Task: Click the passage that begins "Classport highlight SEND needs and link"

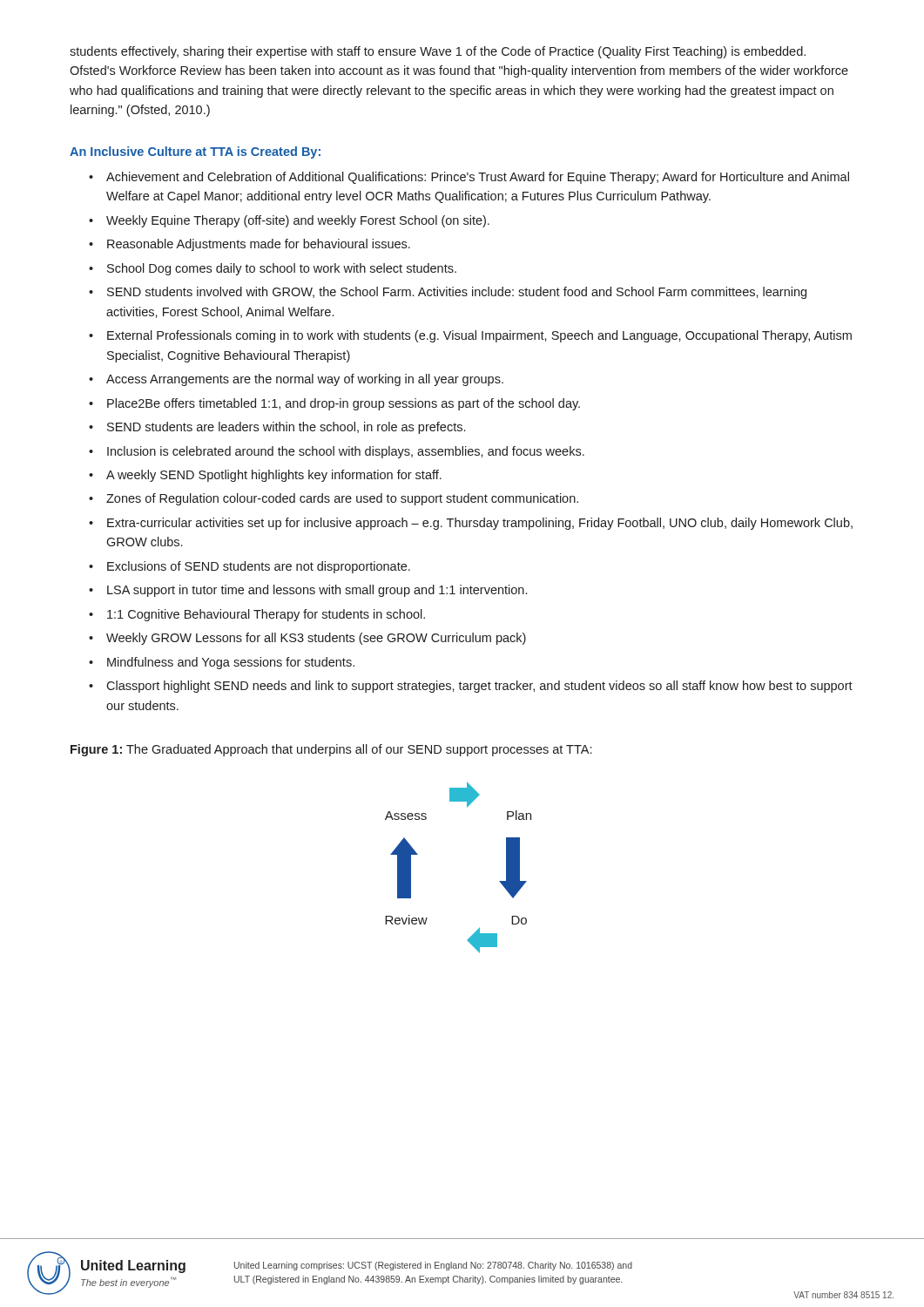Action: [479, 696]
